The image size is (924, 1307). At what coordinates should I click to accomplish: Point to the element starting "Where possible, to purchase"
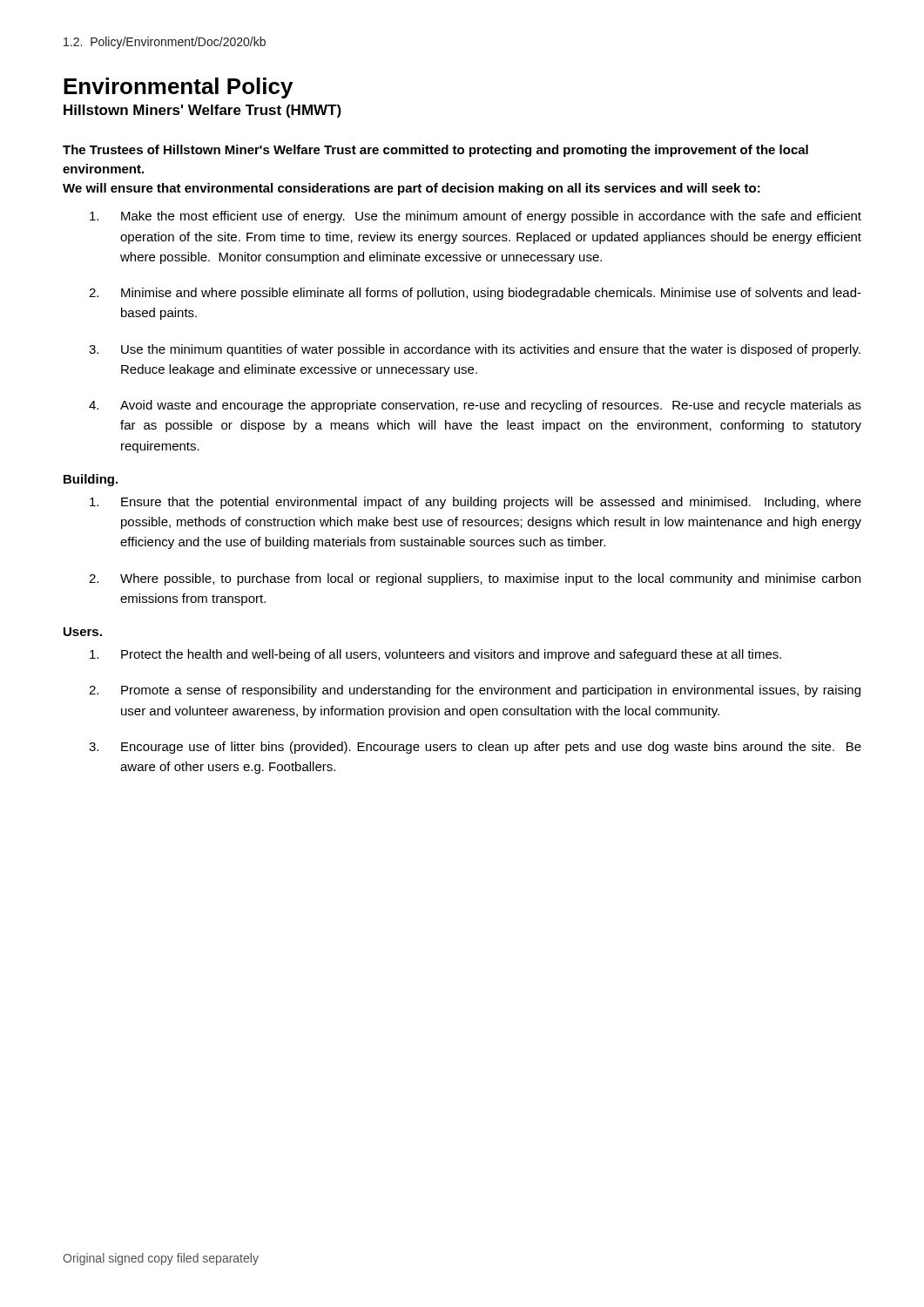491,588
